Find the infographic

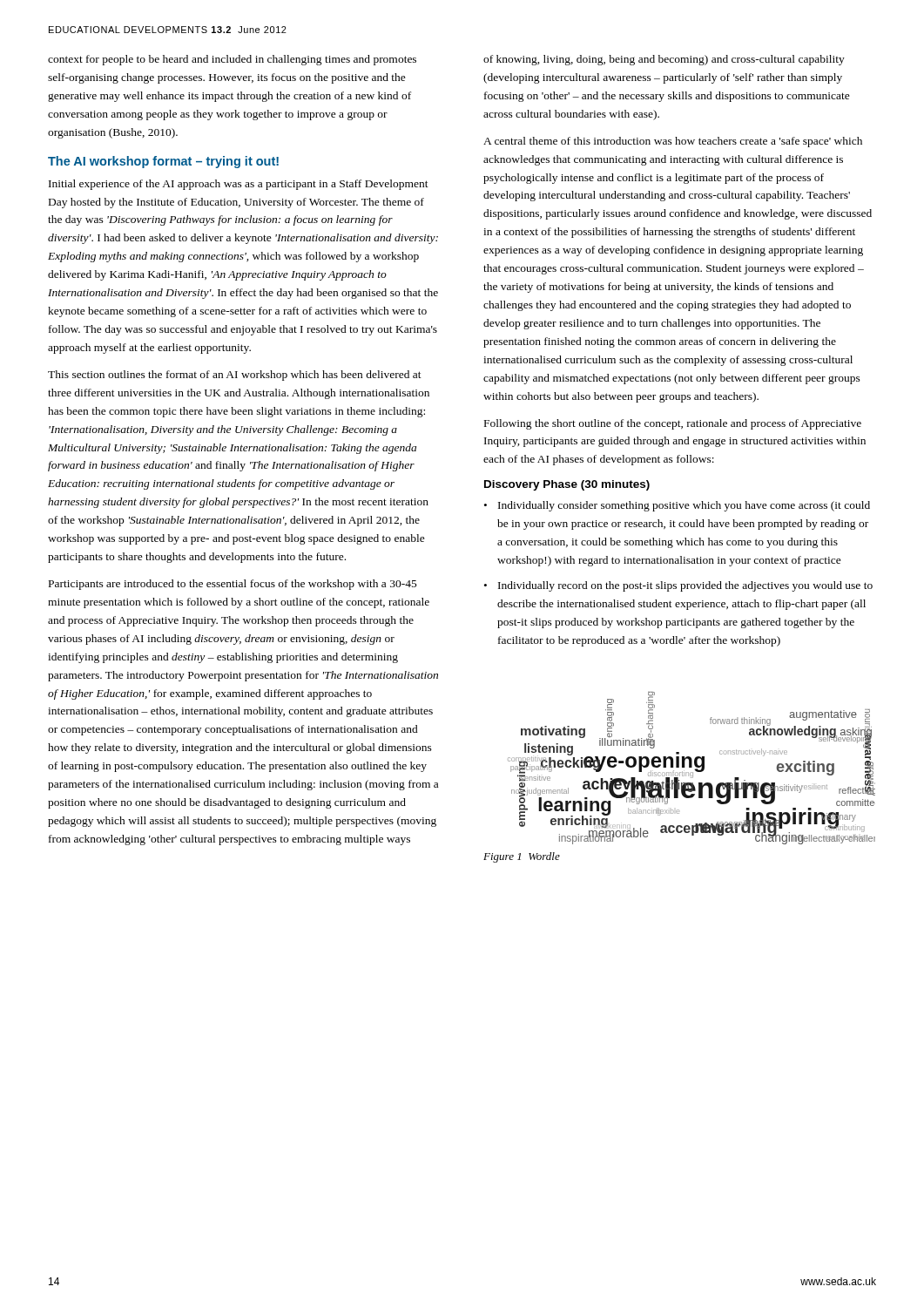(x=679, y=752)
